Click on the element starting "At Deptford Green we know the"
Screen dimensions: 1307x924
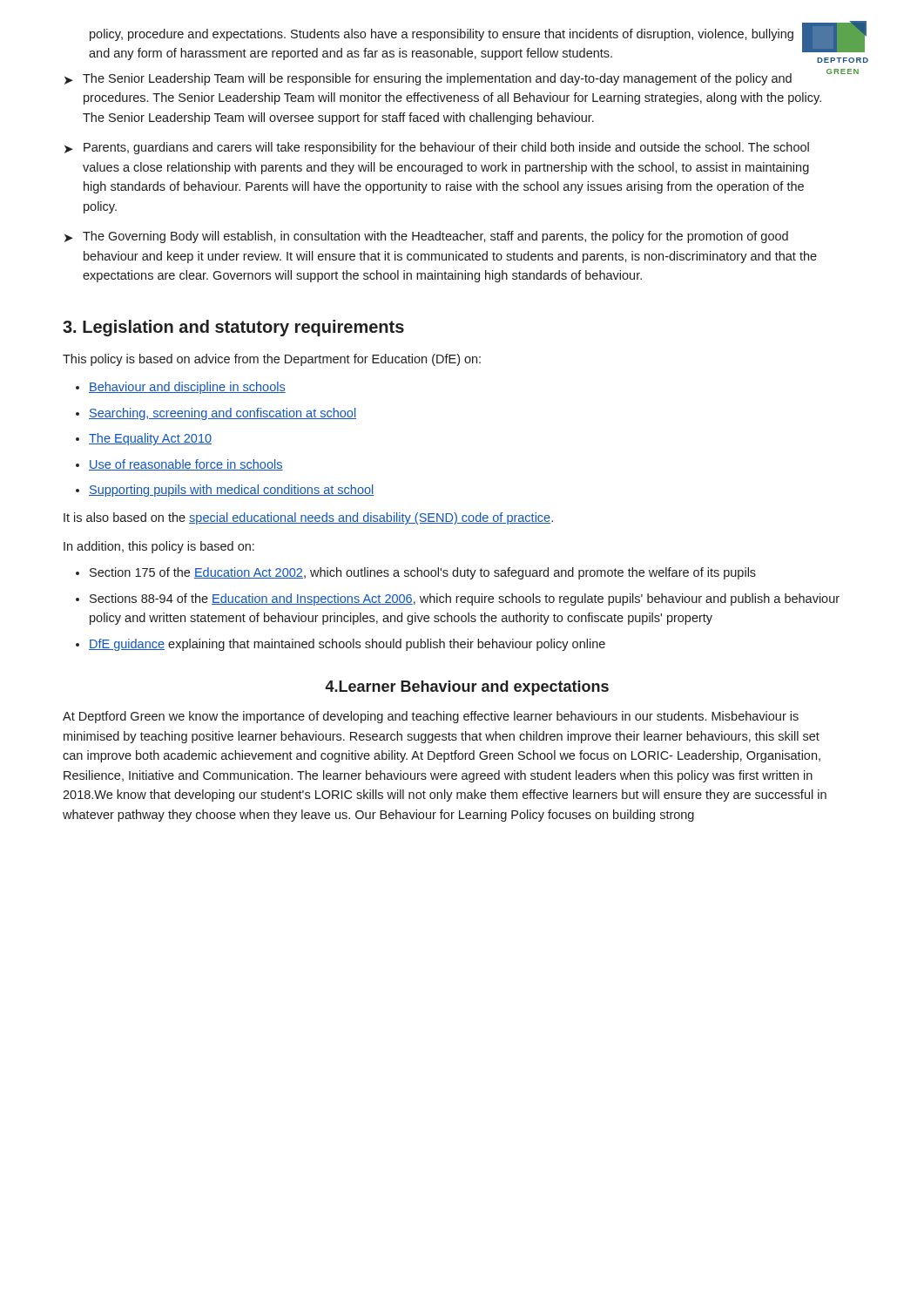(x=445, y=765)
